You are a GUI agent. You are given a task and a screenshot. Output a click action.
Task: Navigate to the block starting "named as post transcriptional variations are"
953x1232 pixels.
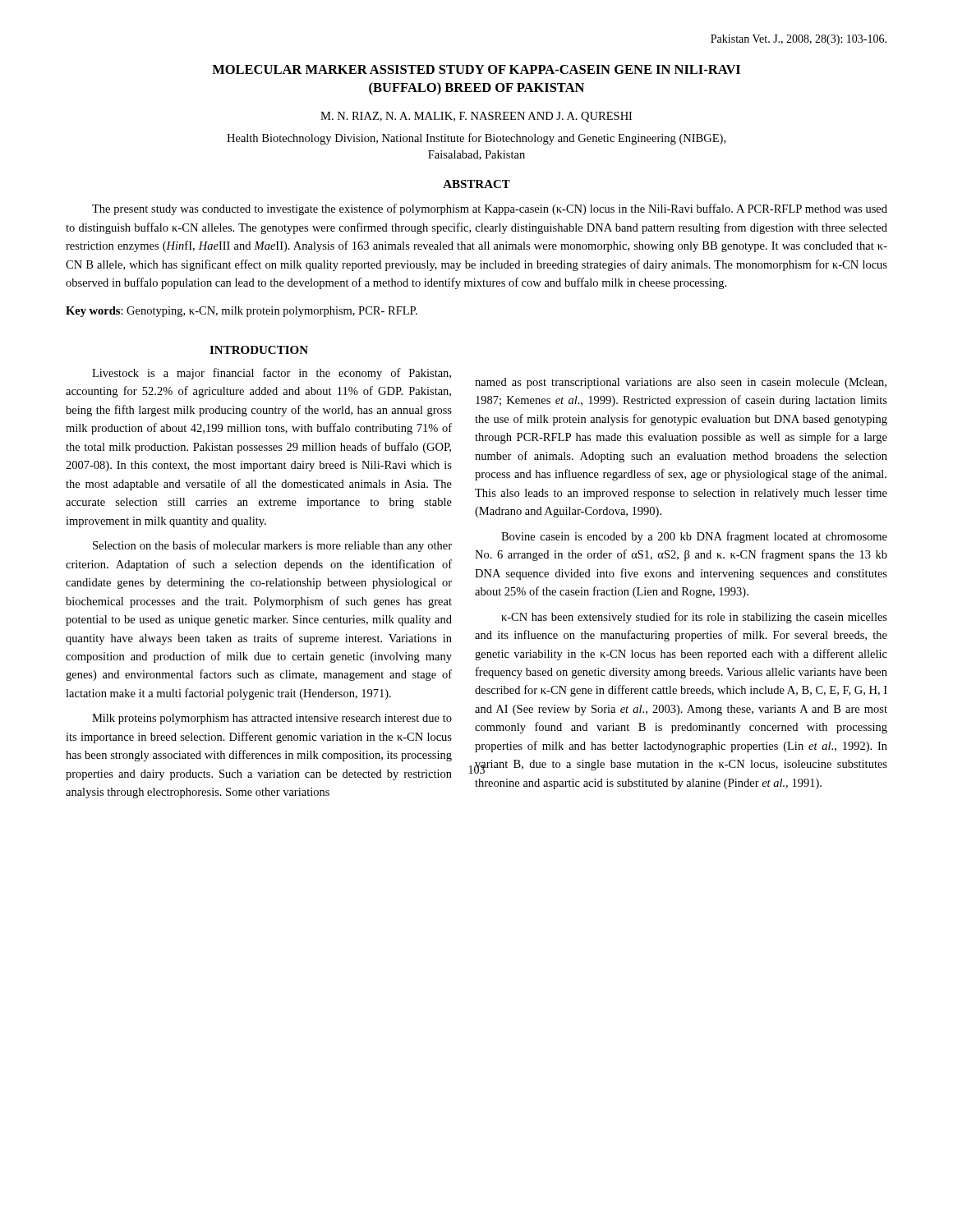(681, 446)
